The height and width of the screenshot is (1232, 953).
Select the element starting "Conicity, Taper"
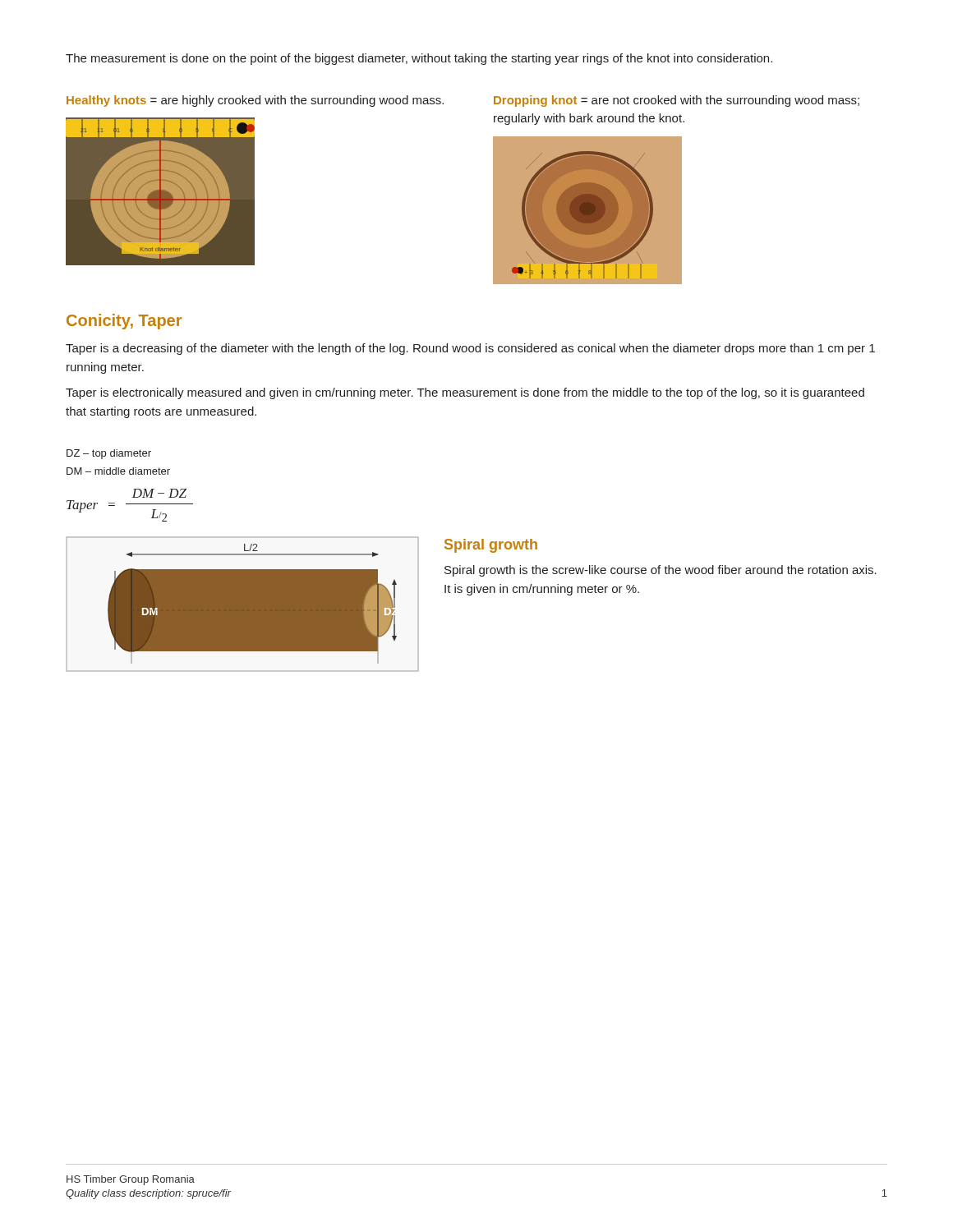[124, 320]
